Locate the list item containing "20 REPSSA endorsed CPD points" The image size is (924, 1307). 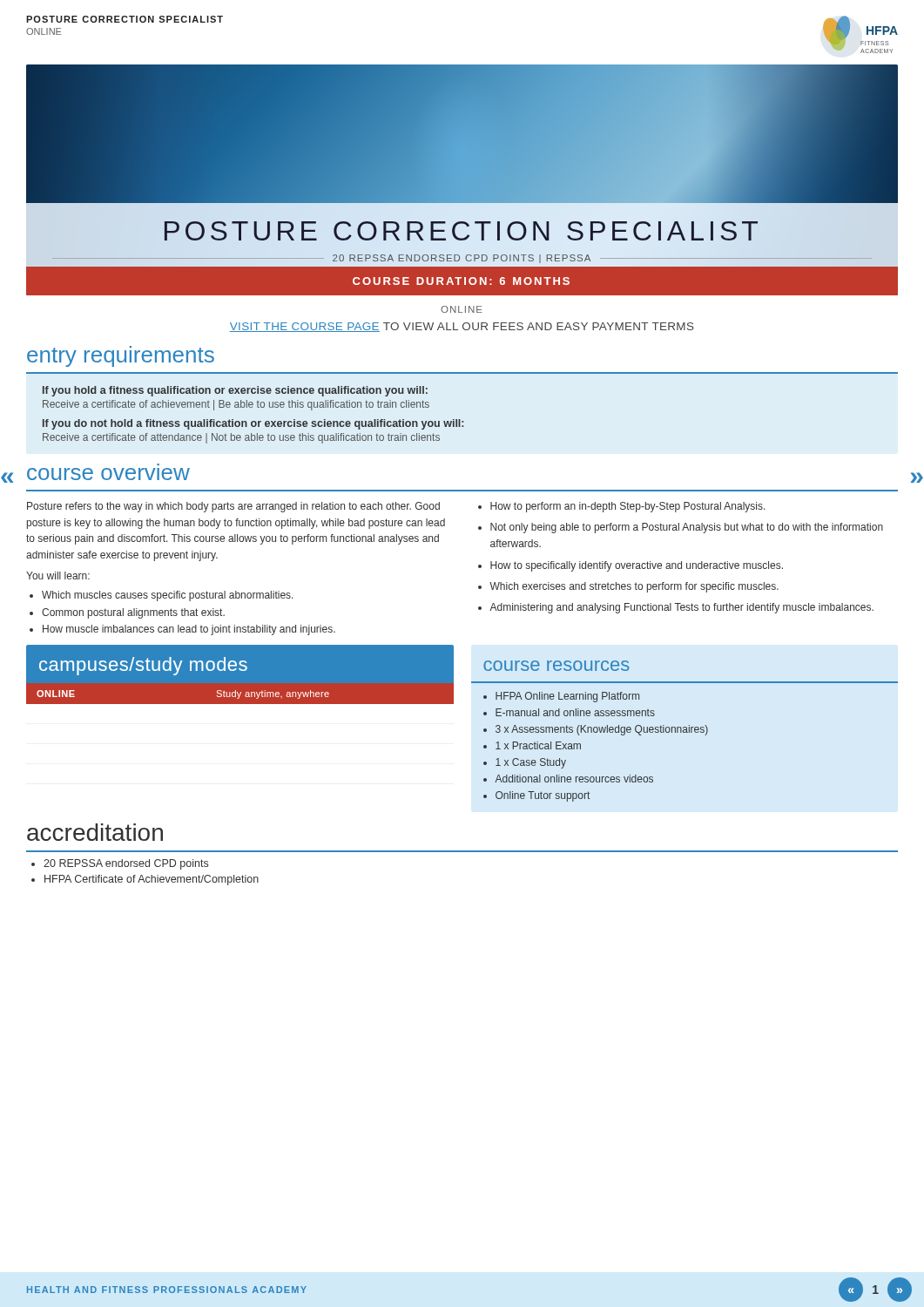[126, 863]
